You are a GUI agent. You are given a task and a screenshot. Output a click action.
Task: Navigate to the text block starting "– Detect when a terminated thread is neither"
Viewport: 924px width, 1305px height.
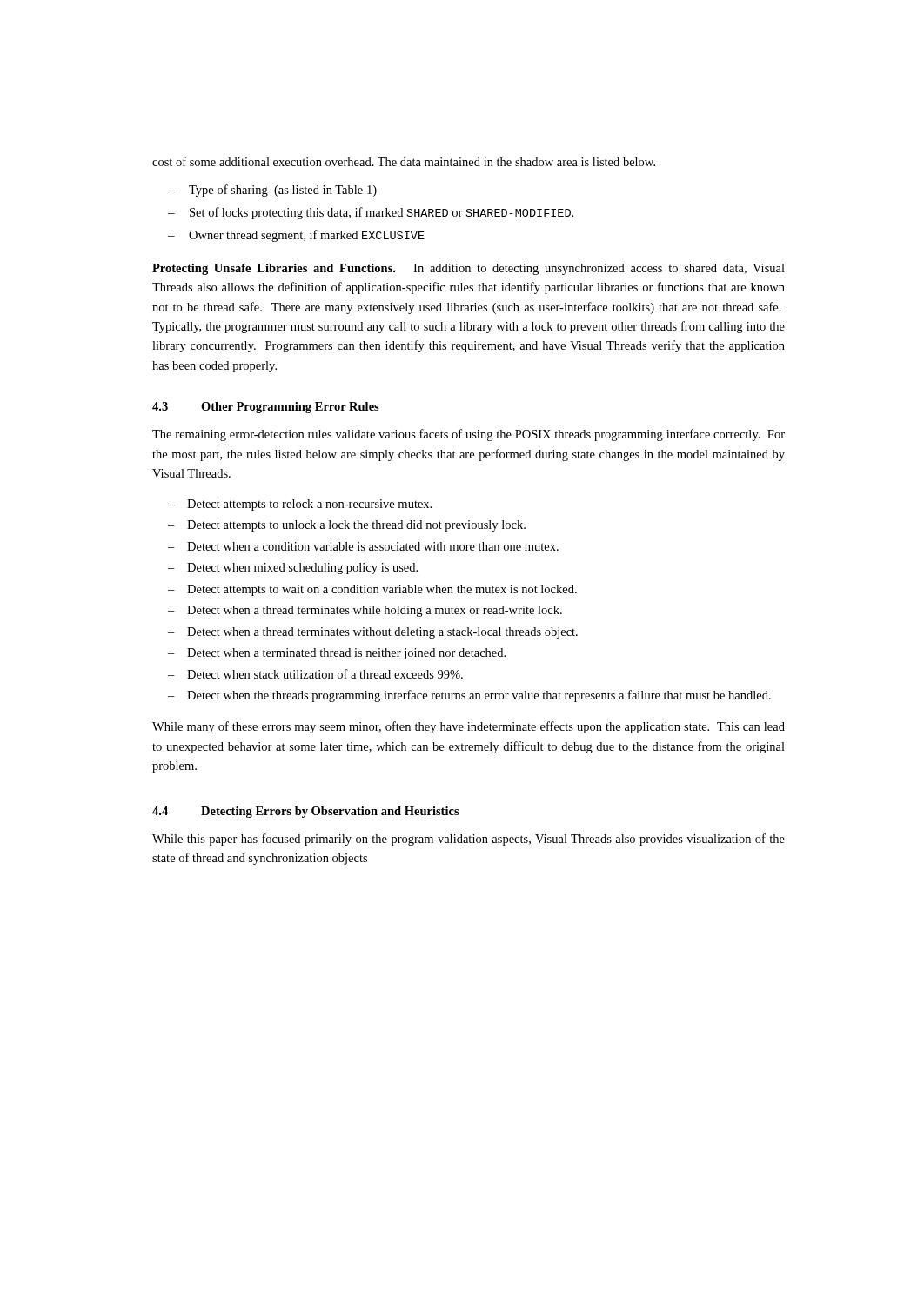click(476, 653)
